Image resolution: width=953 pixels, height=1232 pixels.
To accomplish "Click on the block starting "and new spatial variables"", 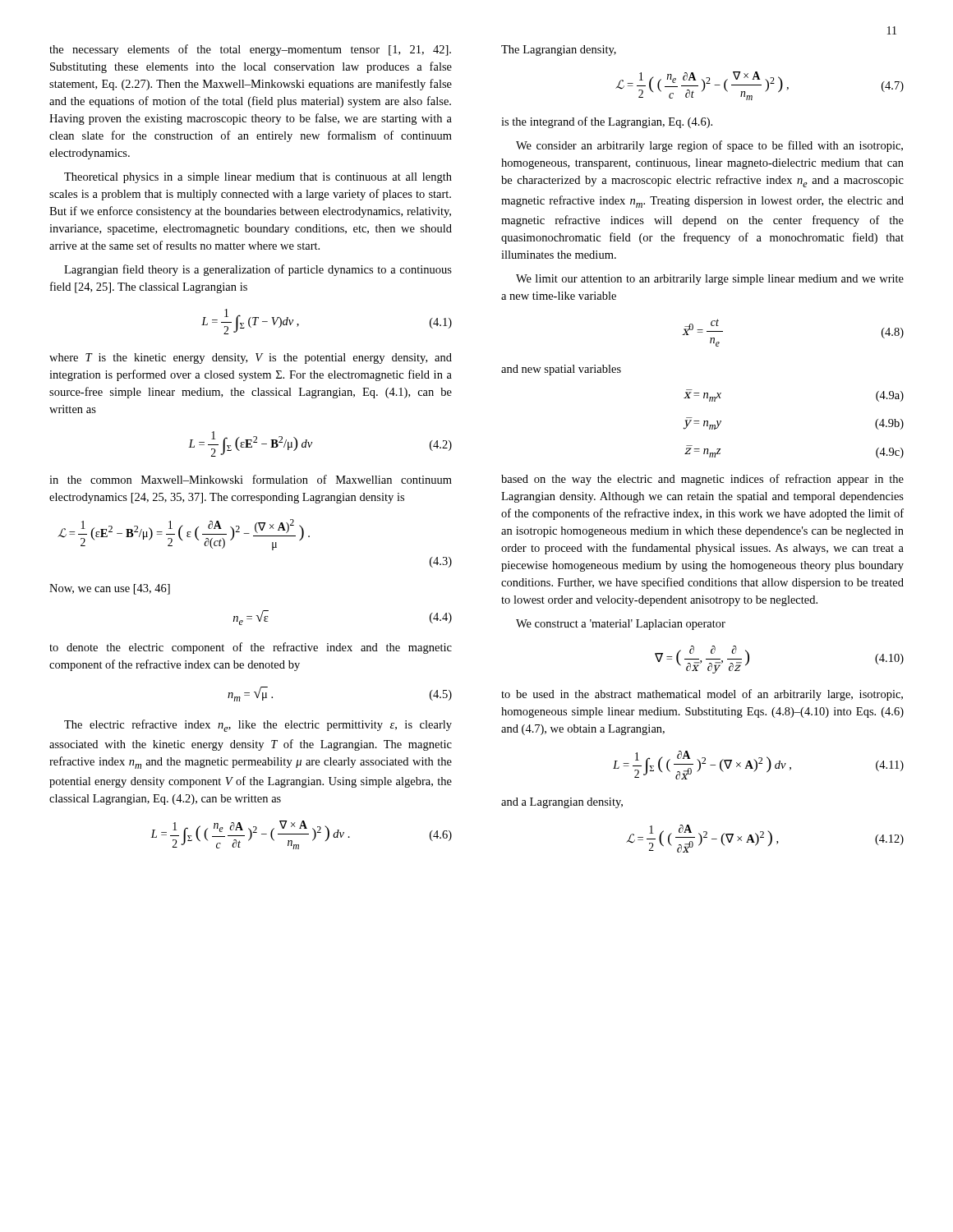I will click(x=561, y=370).
